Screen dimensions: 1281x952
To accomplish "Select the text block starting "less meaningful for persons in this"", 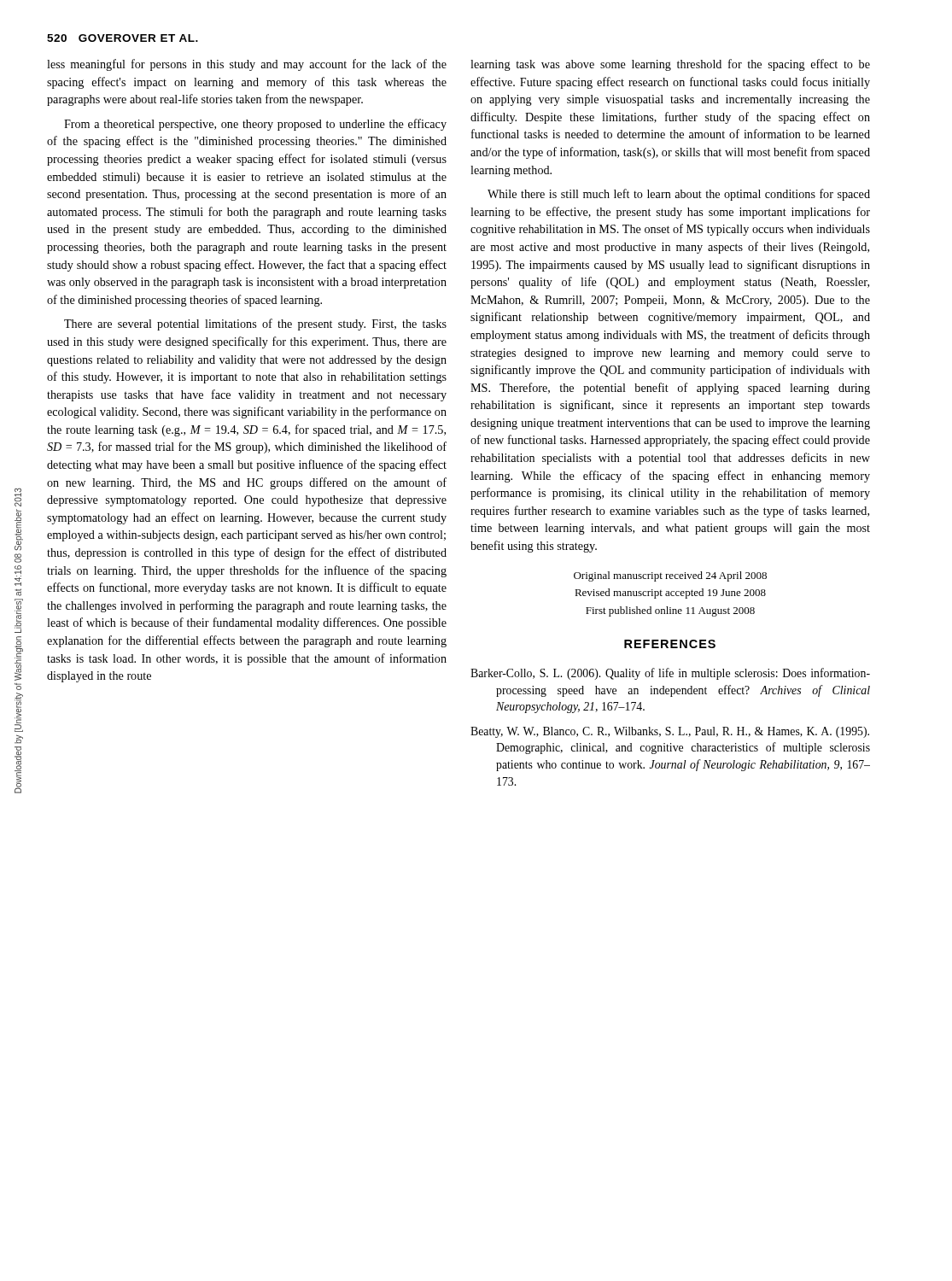I will [247, 370].
